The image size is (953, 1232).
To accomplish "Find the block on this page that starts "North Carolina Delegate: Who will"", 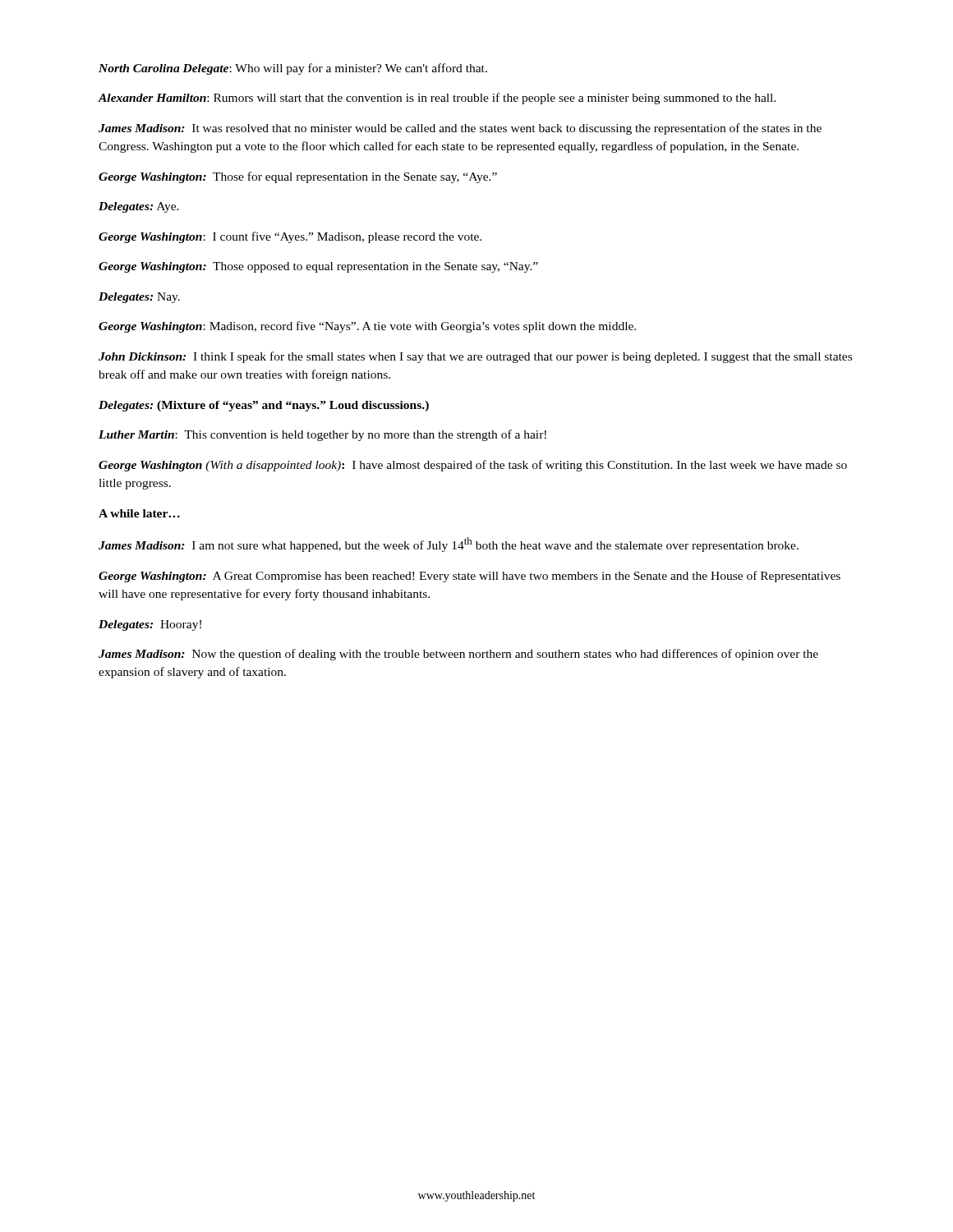I will (293, 68).
